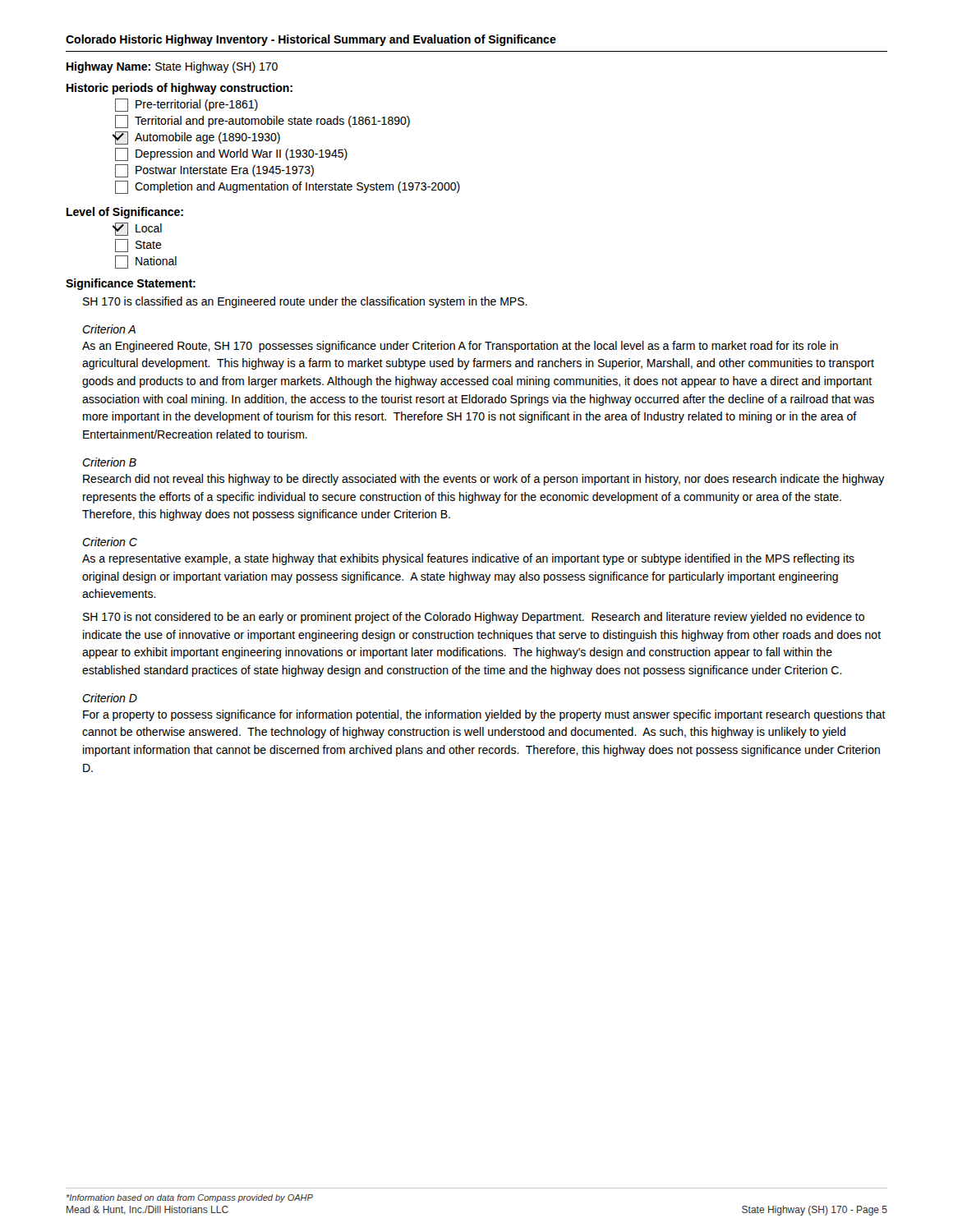Point to the section header beginning "Historic periods of"

point(179,88)
